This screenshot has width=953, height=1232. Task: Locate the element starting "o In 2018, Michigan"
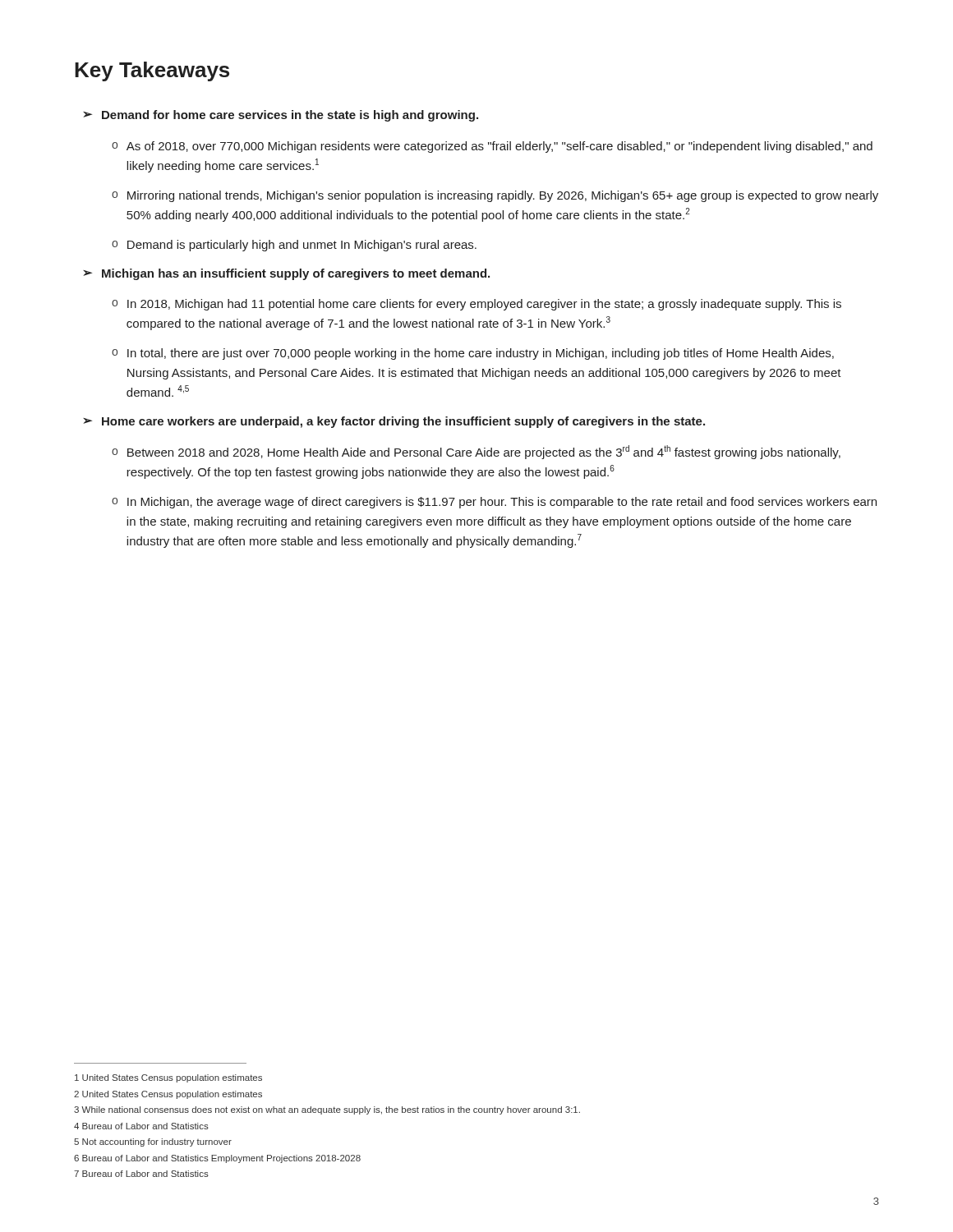495,314
